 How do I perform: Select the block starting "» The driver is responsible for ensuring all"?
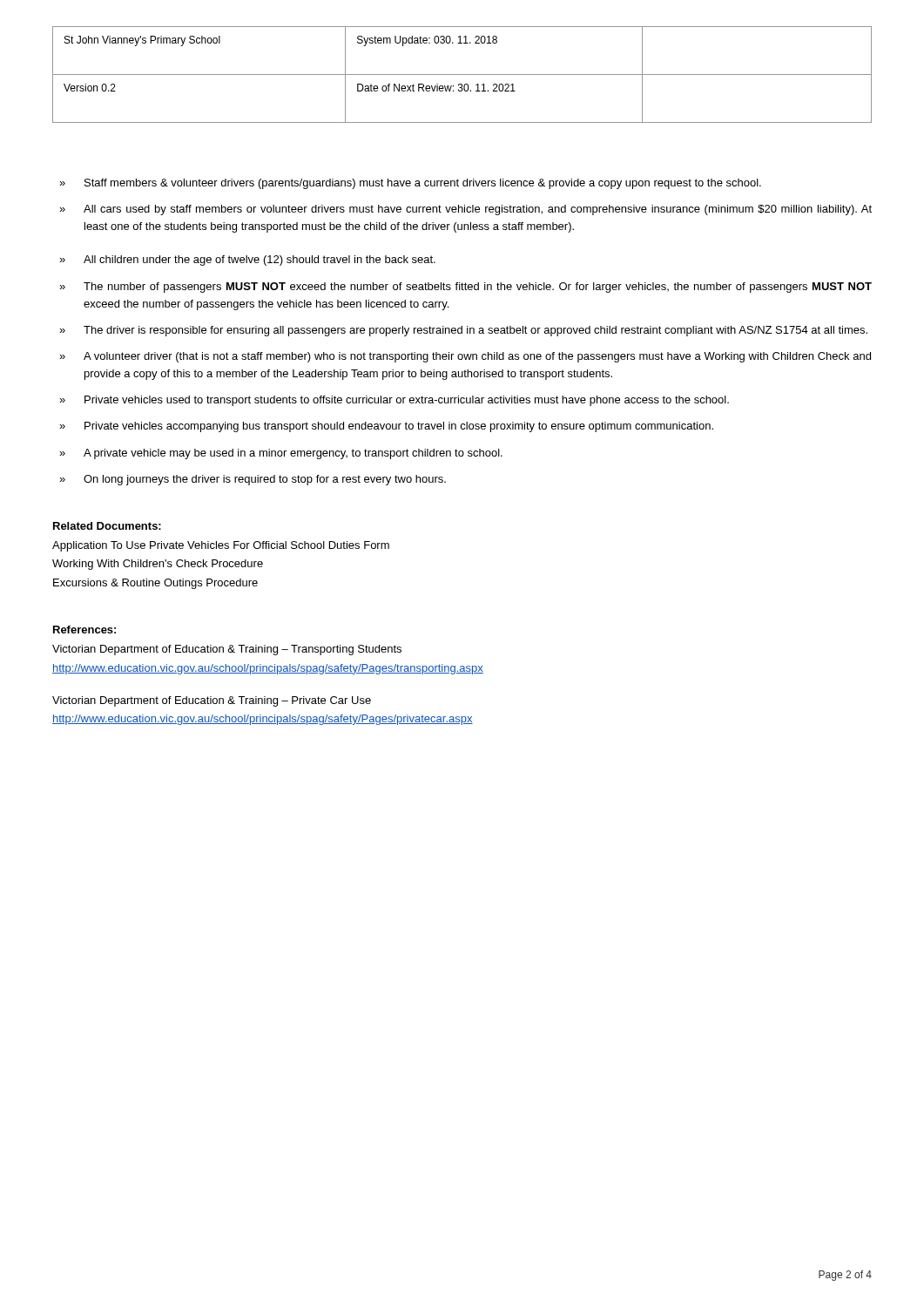click(462, 330)
